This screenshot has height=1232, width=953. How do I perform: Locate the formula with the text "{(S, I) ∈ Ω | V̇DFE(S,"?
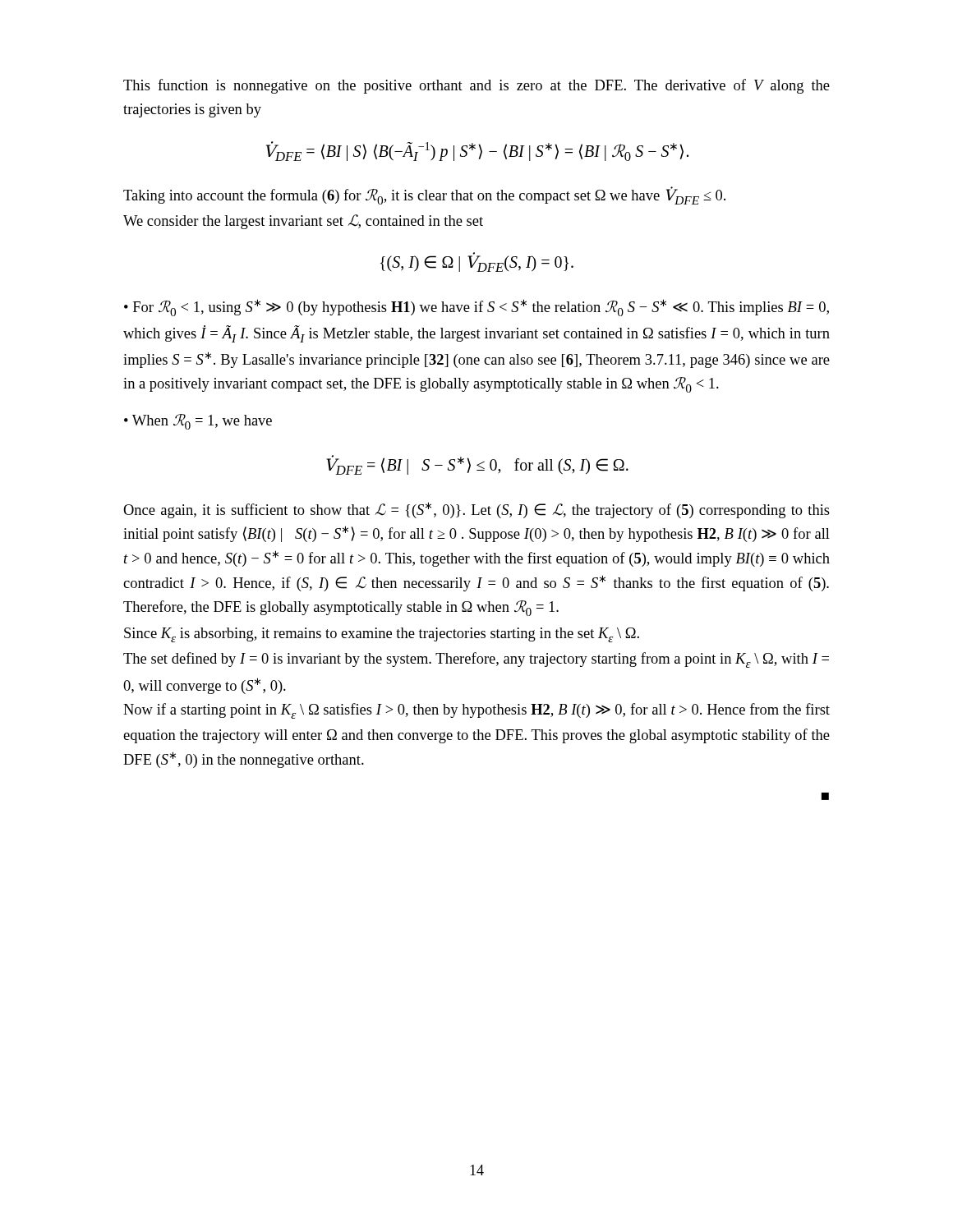tap(476, 264)
